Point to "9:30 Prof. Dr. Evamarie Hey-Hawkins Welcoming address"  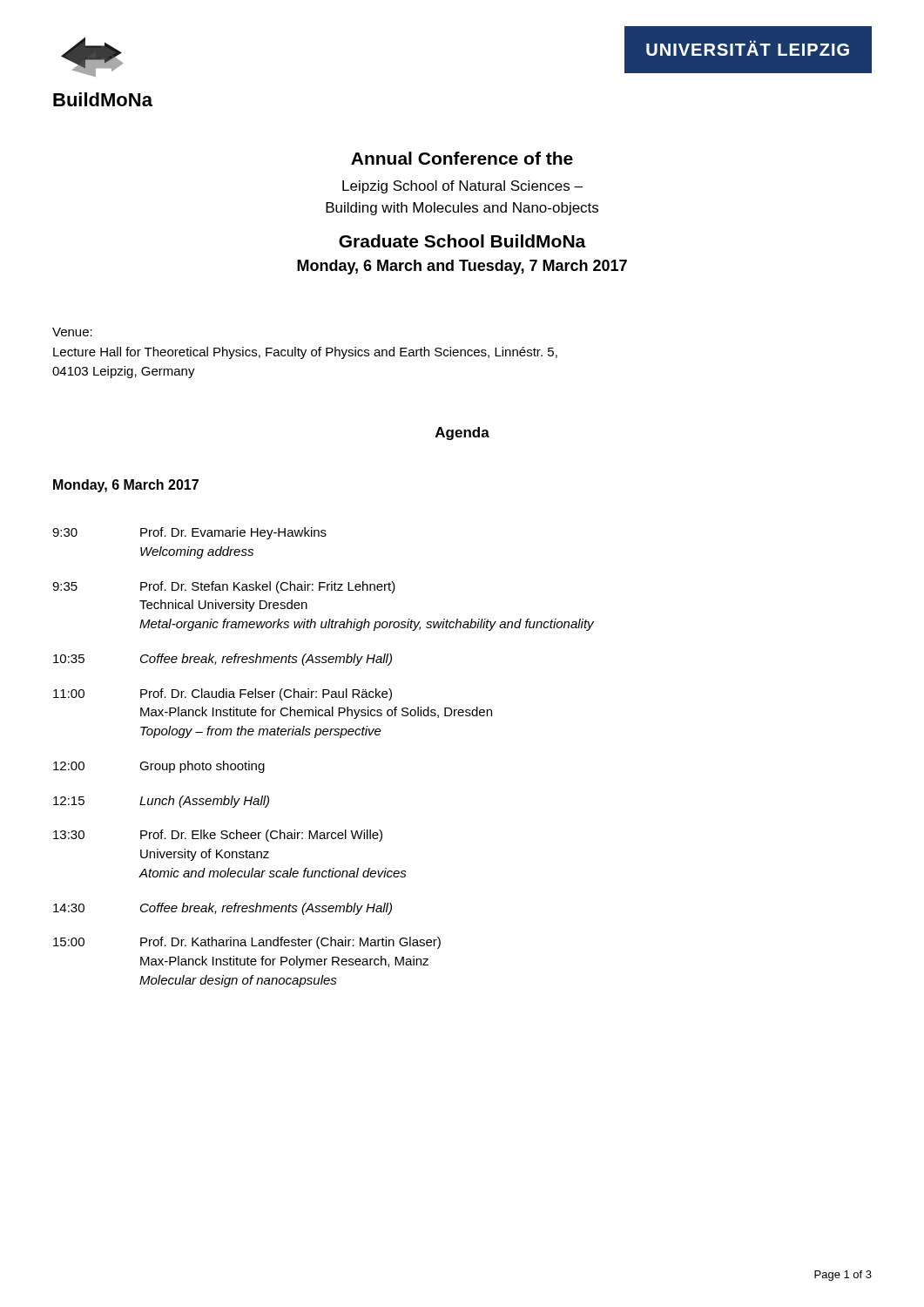point(189,533)
